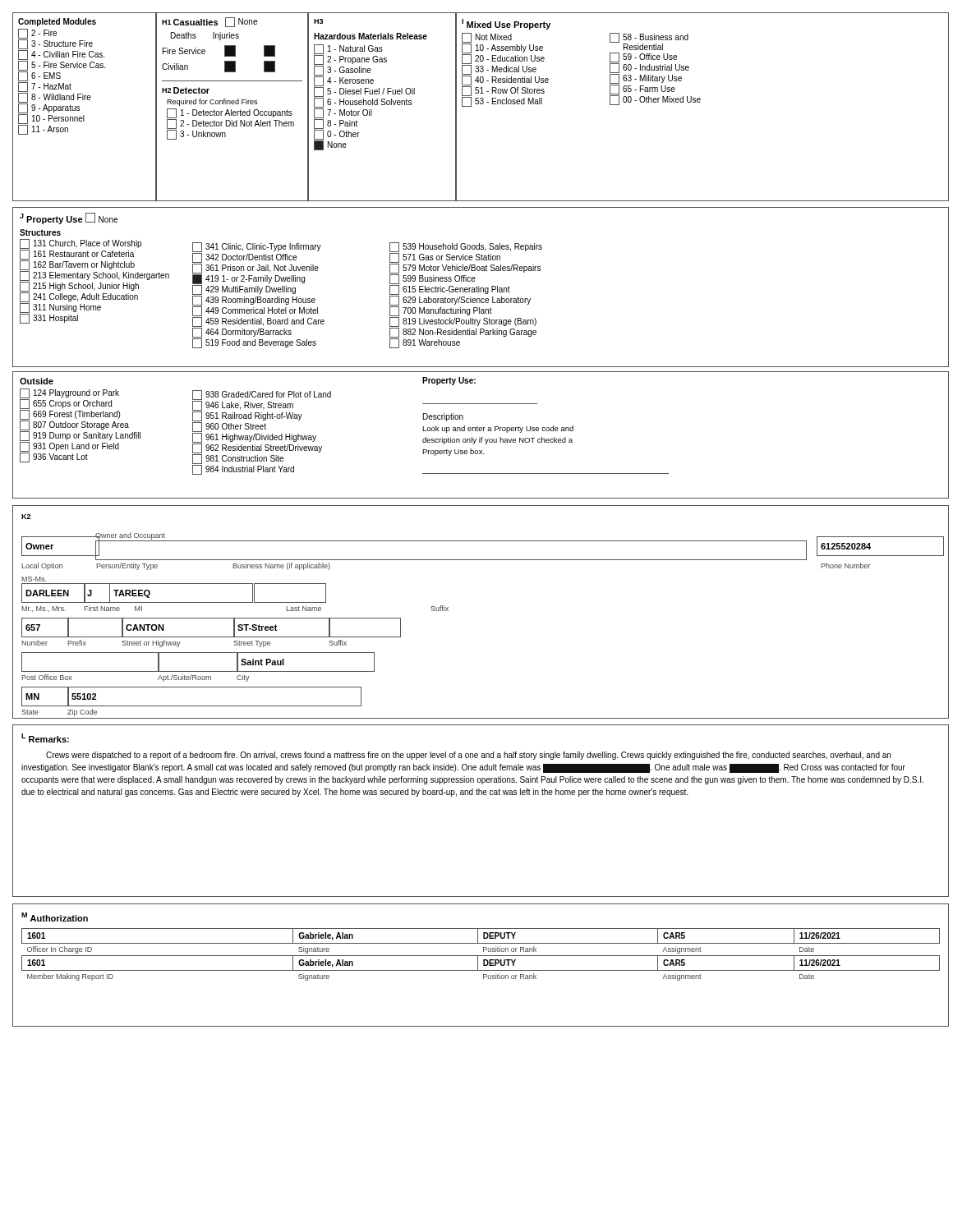Image resolution: width=953 pixels, height=1232 pixels.
Task: Click the passage that begins "H1 Casualties None"
Action: 232,78
